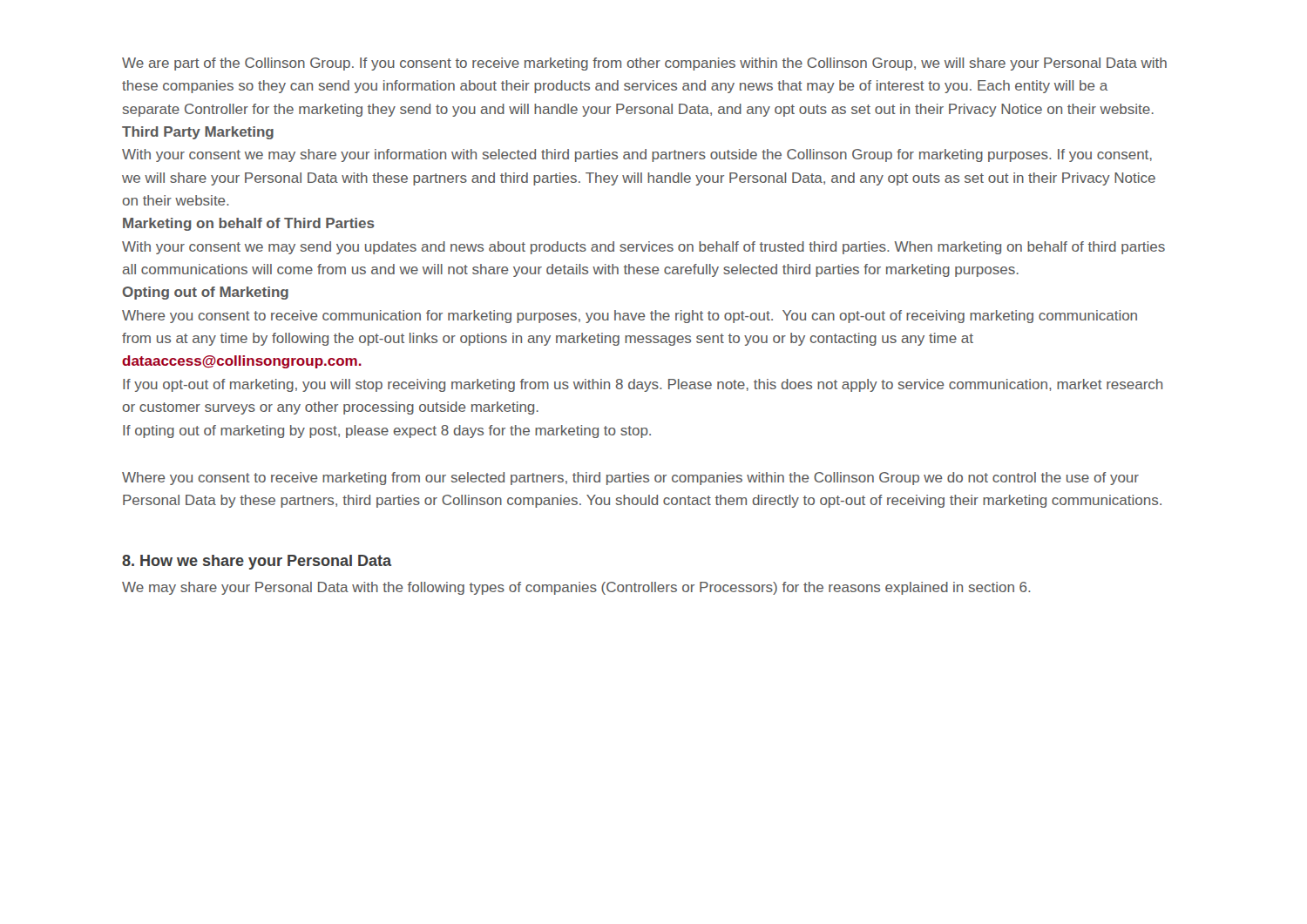Click on the passage starting "We are part of the Collinson Group."
The height and width of the screenshot is (924, 1307).
[x=645, y=86]
